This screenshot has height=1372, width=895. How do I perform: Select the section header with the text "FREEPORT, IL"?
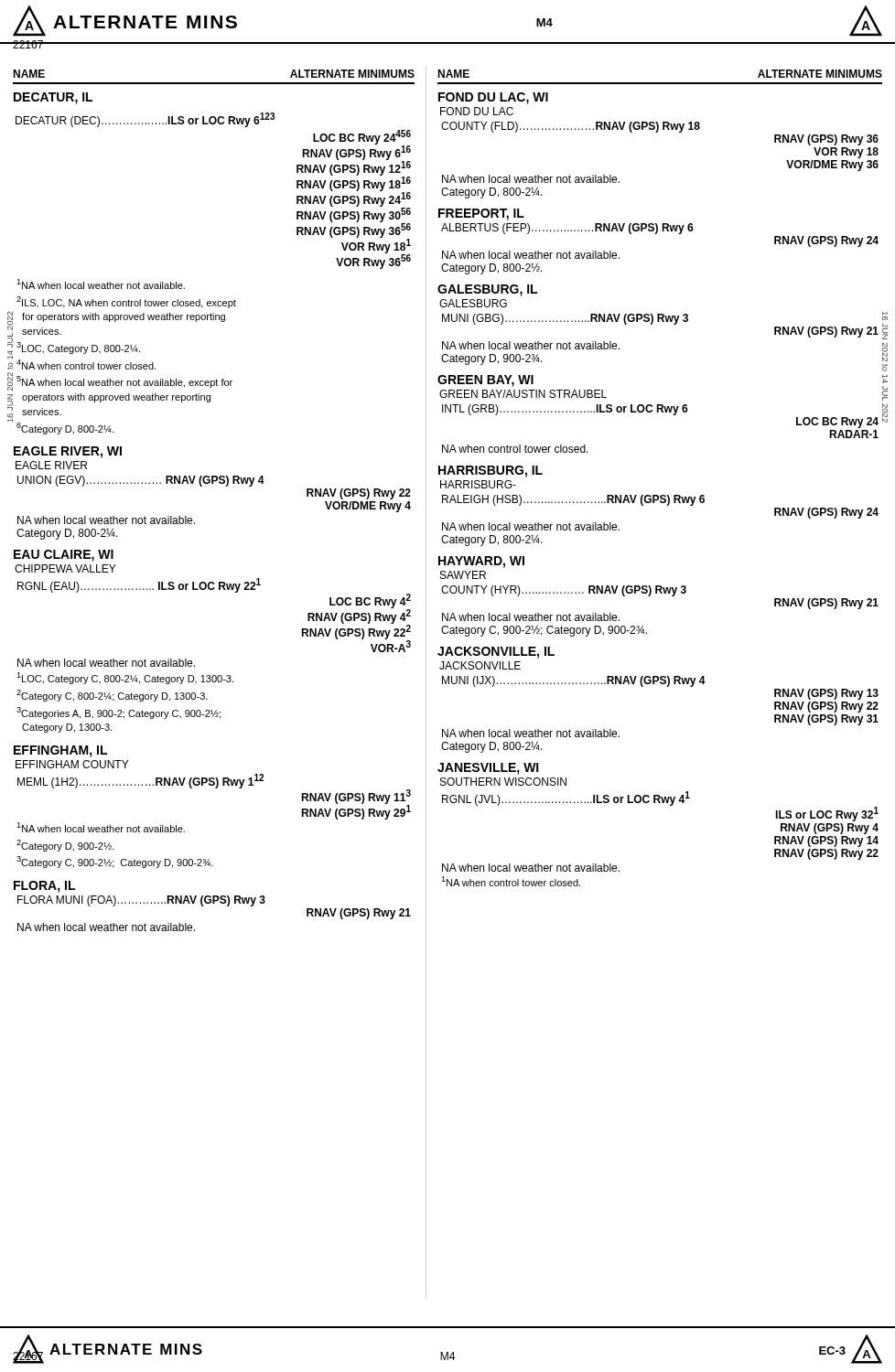click(x=660, y=213)
